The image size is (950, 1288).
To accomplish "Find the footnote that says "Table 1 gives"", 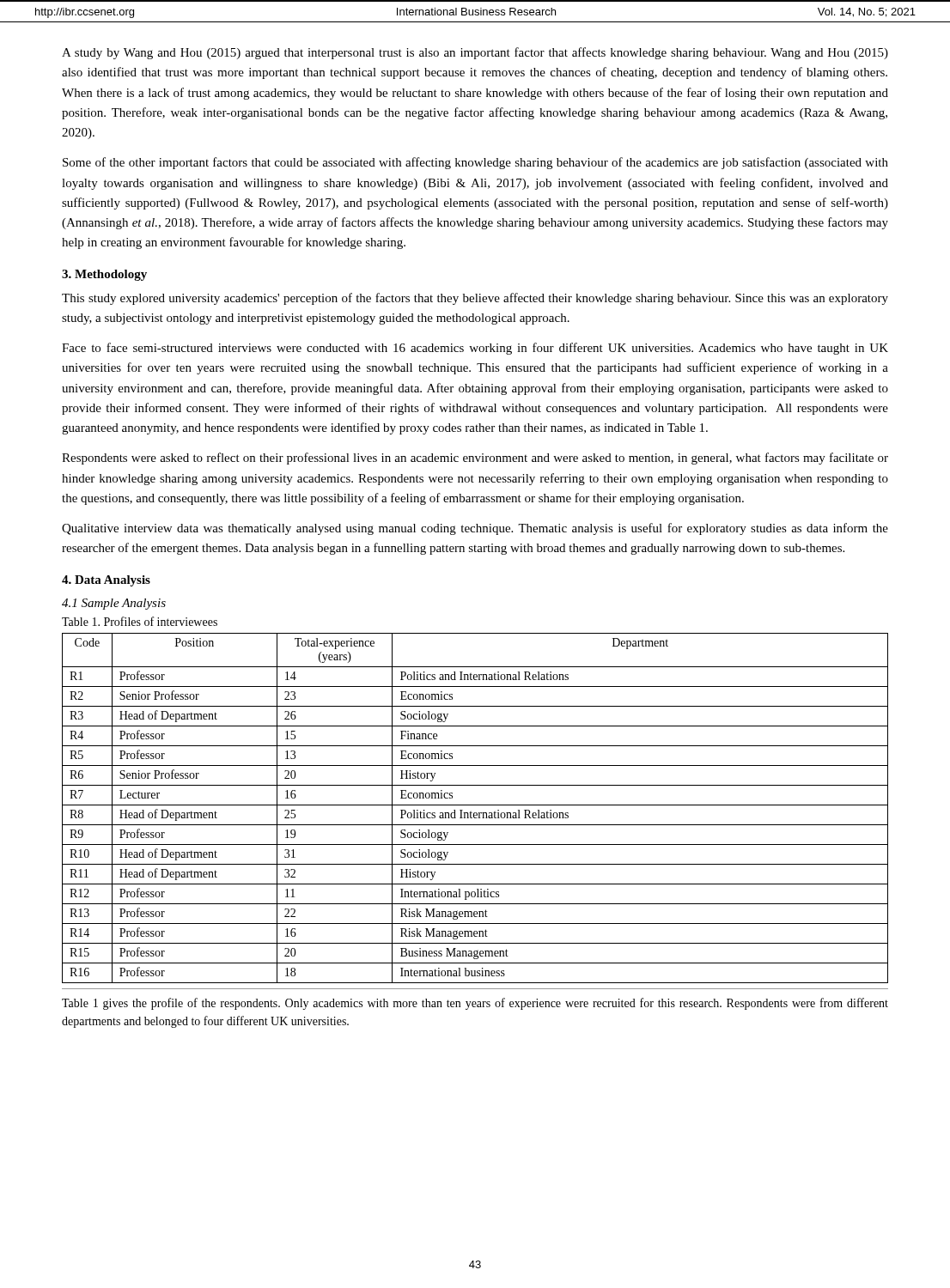I will (x=475, y=1012).
